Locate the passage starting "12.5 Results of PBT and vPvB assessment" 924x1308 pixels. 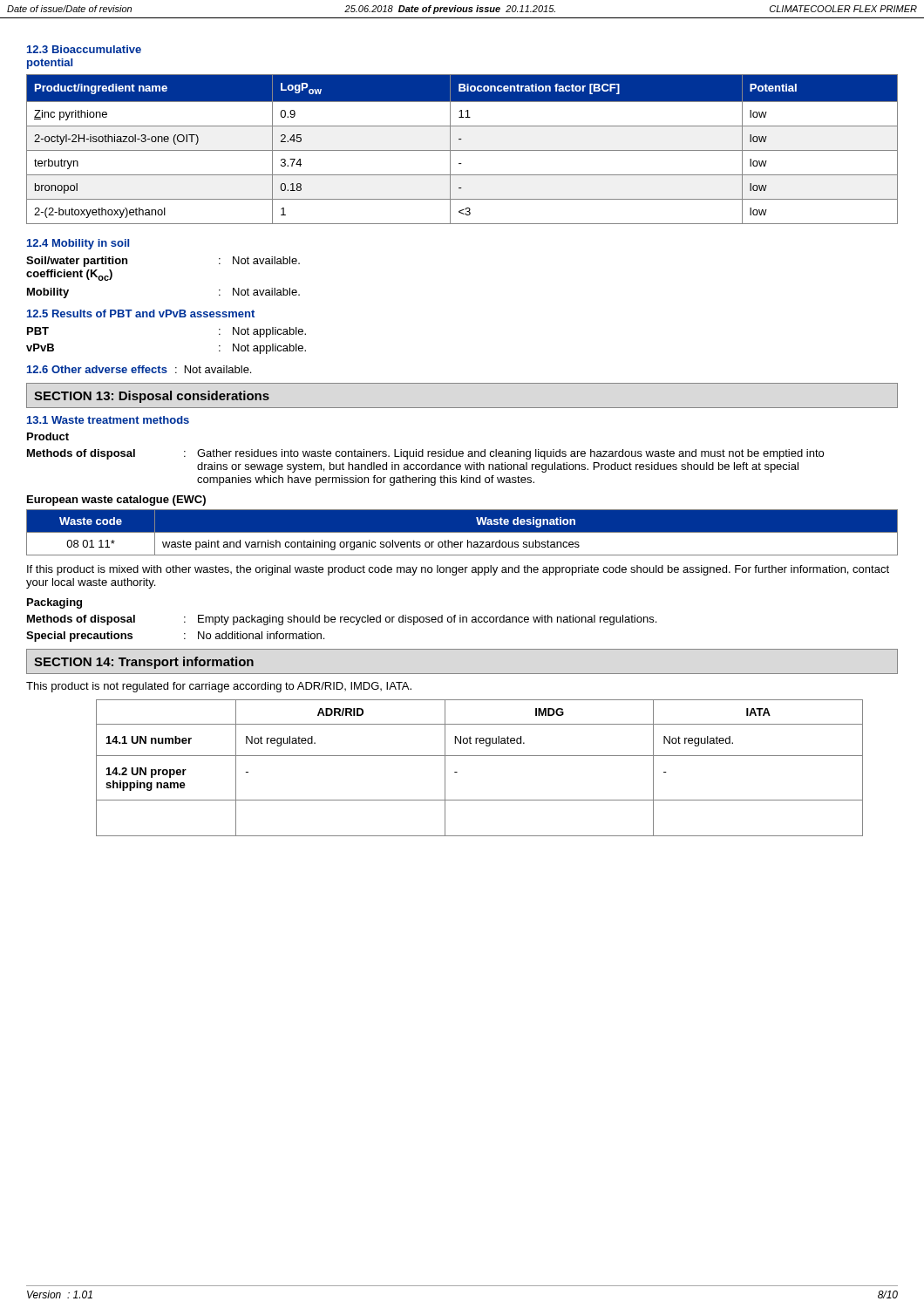coord(140,314)
